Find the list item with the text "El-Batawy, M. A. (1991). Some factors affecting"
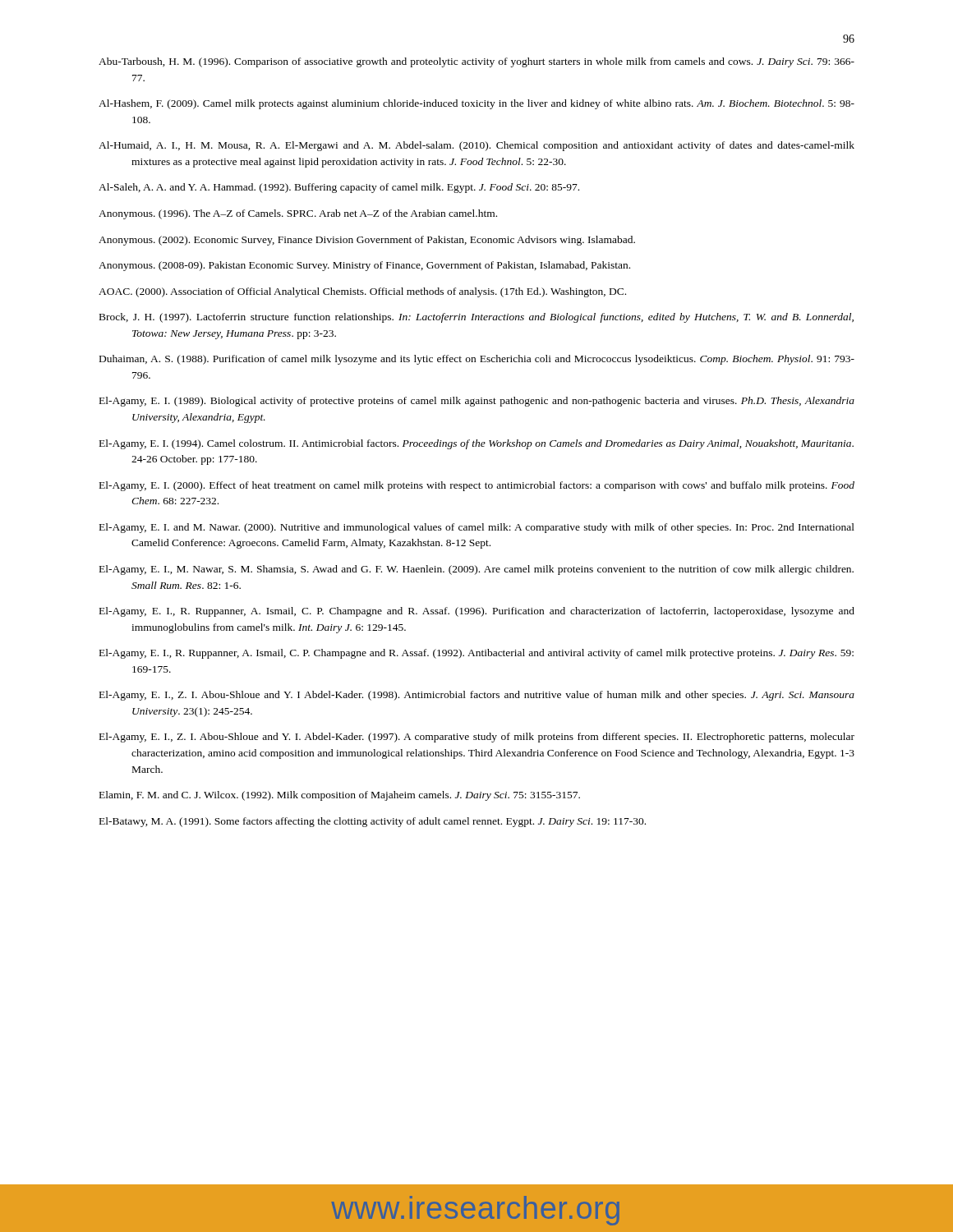The height and width of the screenshot is (1232, 953). (373, 821)
